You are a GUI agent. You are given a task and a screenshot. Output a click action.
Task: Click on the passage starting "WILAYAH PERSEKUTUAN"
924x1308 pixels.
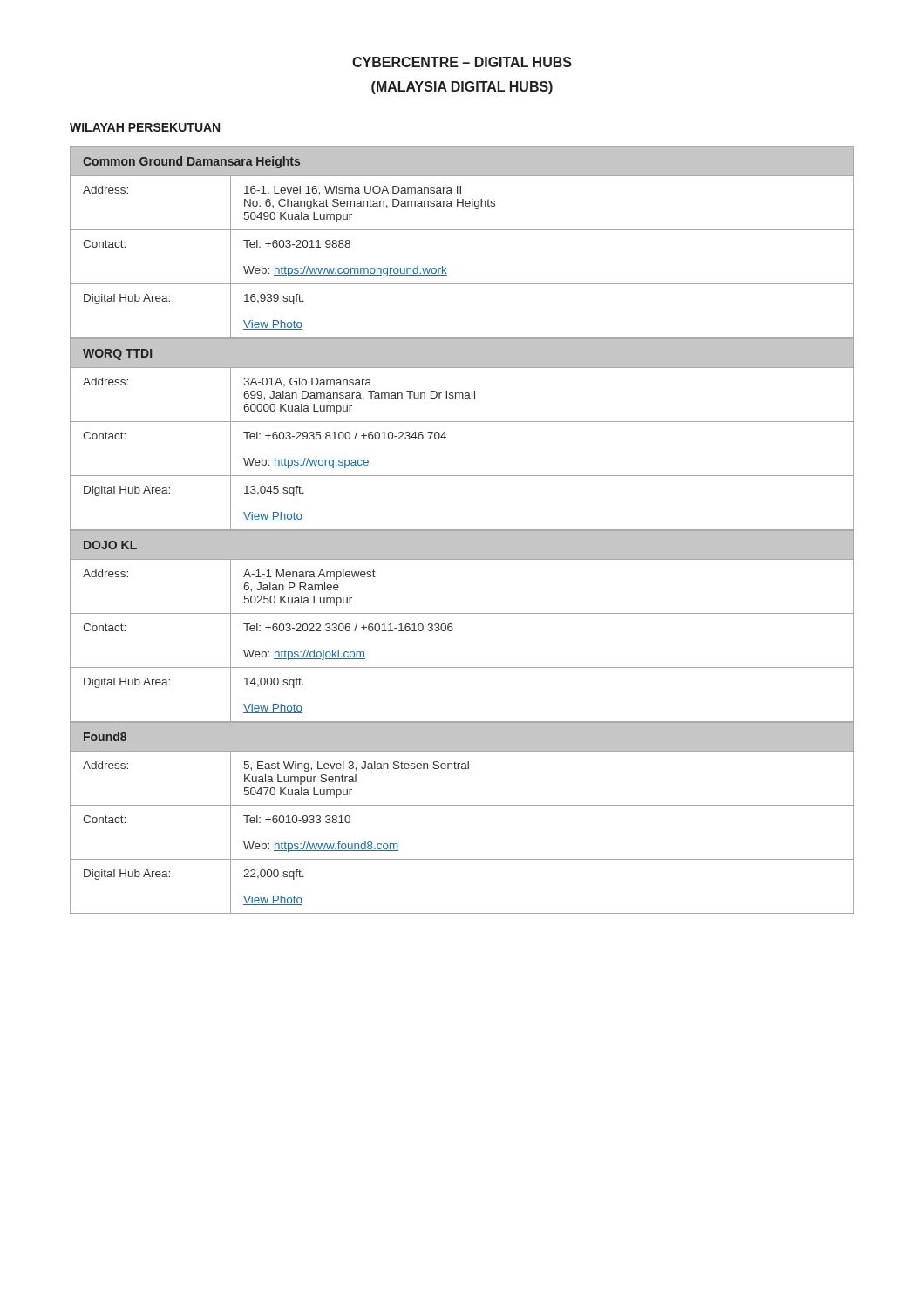pos(145,127)
